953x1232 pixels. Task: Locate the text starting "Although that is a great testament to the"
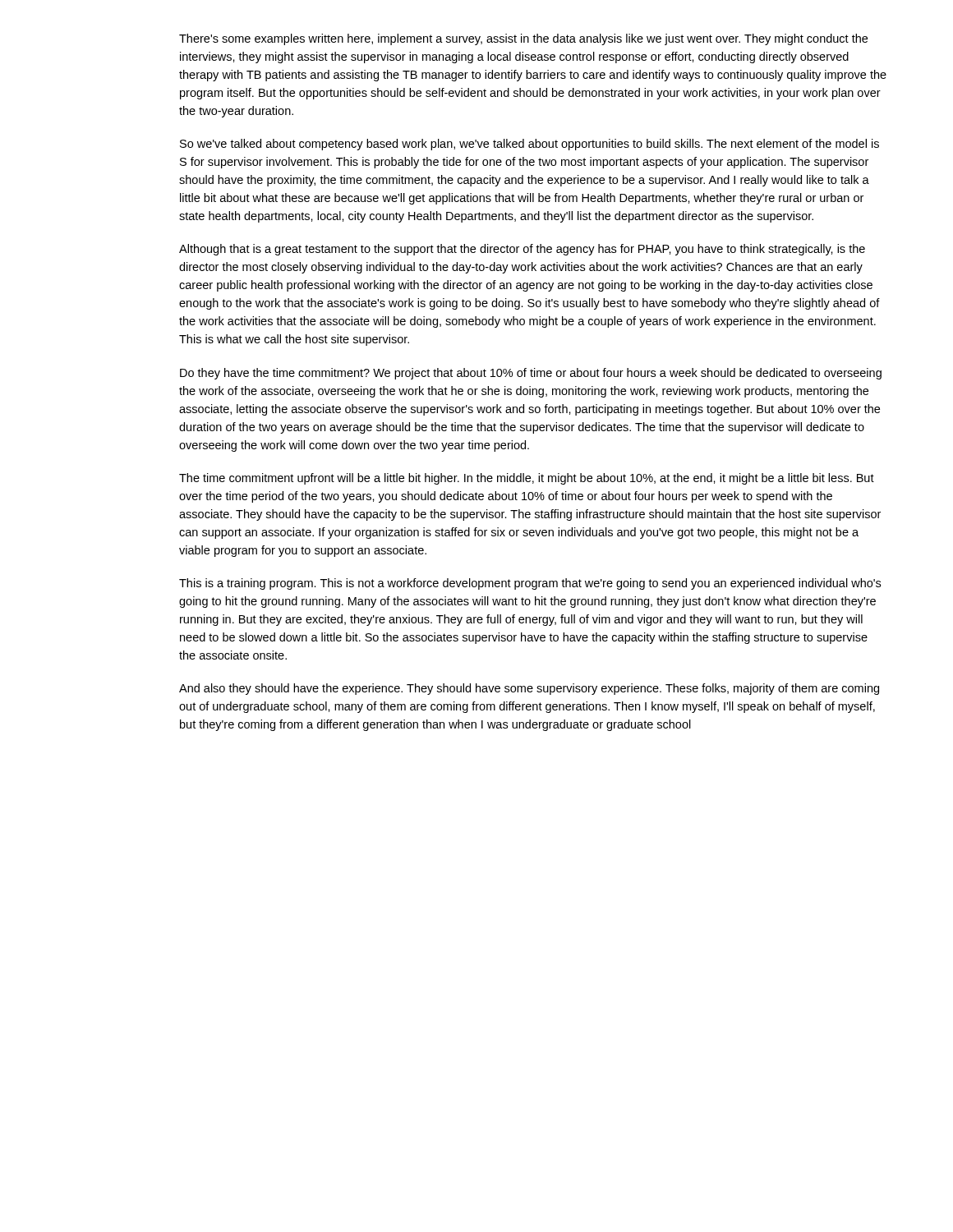(529, 294)
